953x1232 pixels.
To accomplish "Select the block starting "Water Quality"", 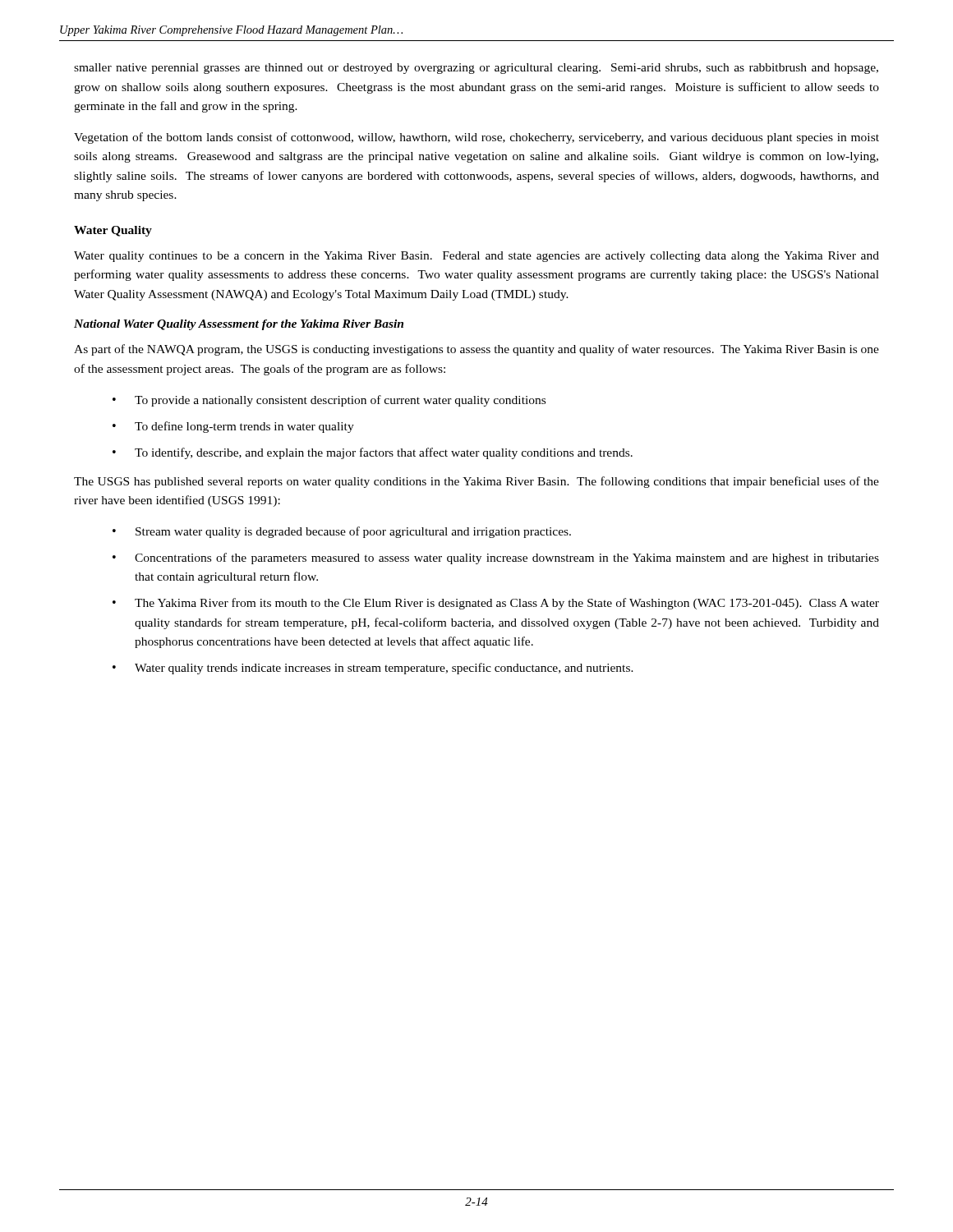I will tap(113, 229).
